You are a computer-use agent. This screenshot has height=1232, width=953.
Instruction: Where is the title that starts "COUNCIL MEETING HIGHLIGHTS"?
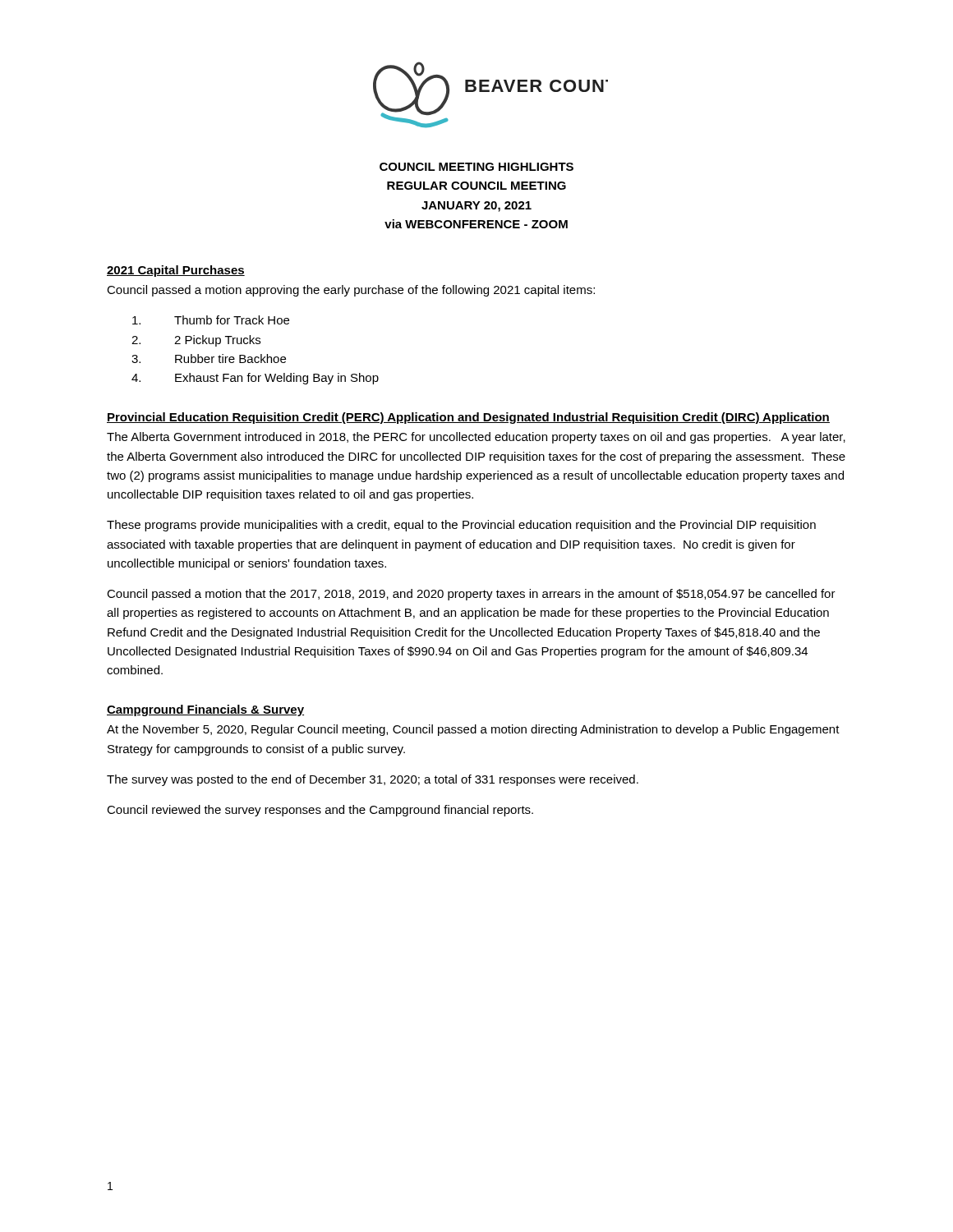pyautogui.click(x=476, y=195)
